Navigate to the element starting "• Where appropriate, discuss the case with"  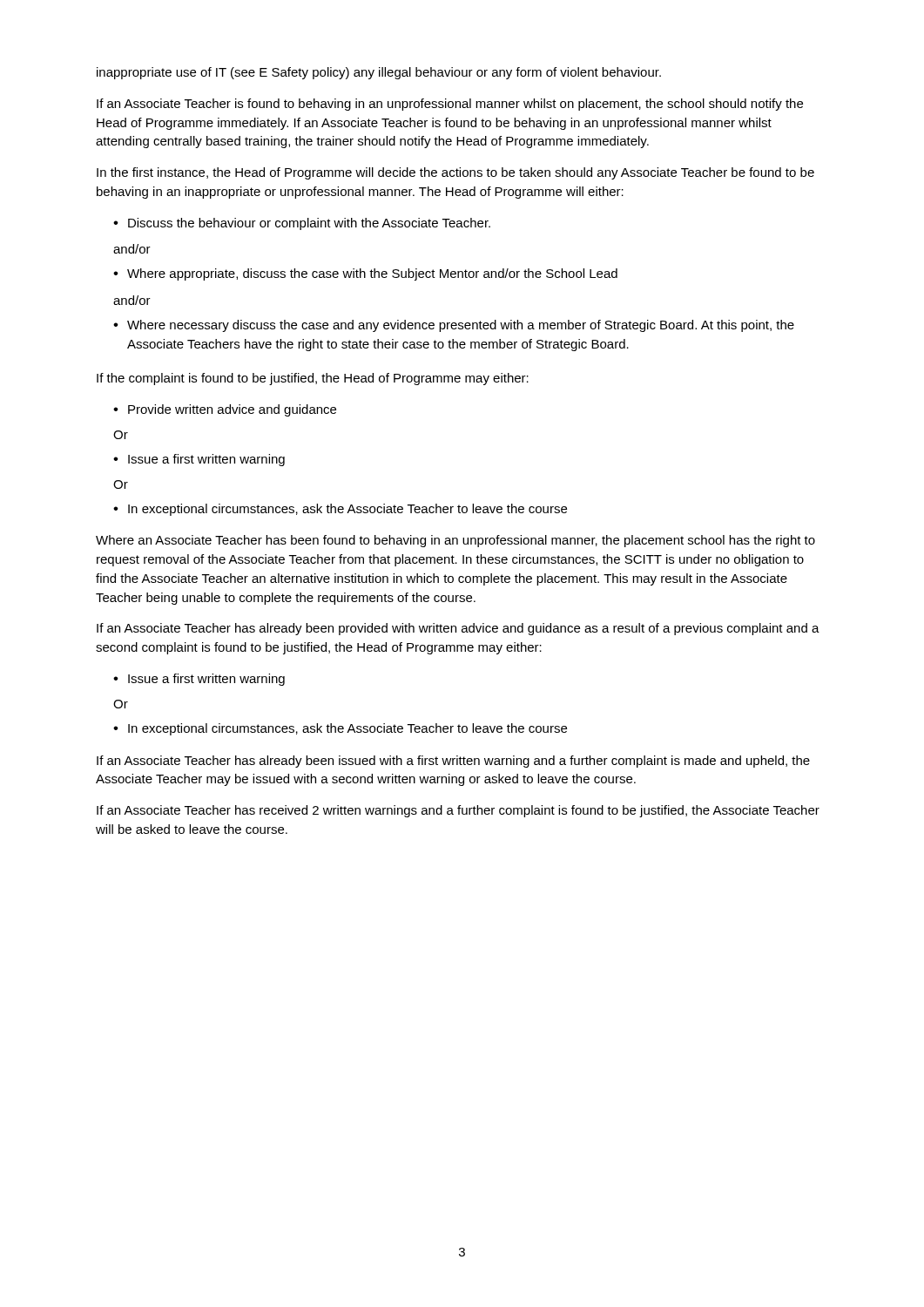471,274
